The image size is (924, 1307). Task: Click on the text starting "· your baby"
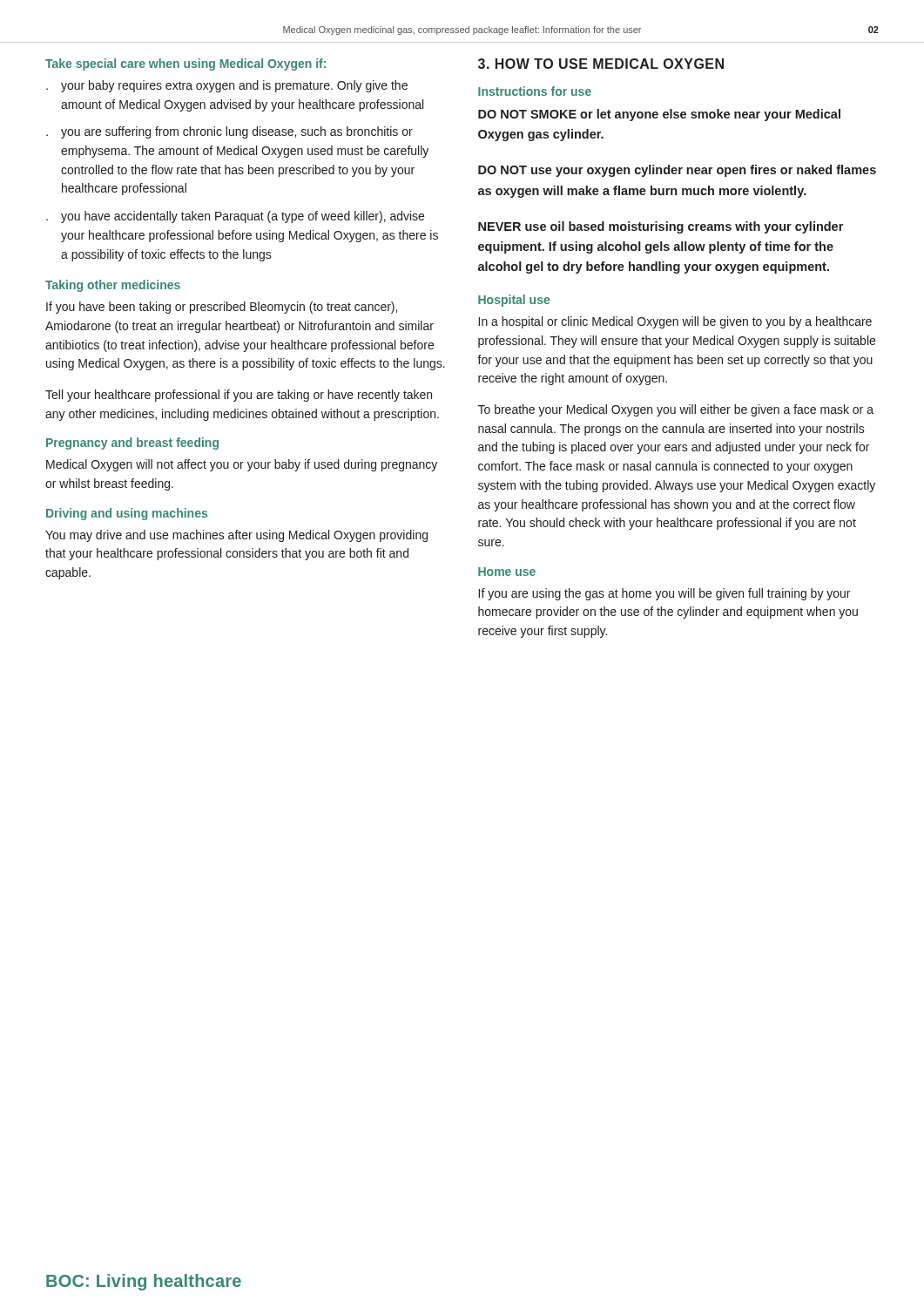[x=246, y=96]
